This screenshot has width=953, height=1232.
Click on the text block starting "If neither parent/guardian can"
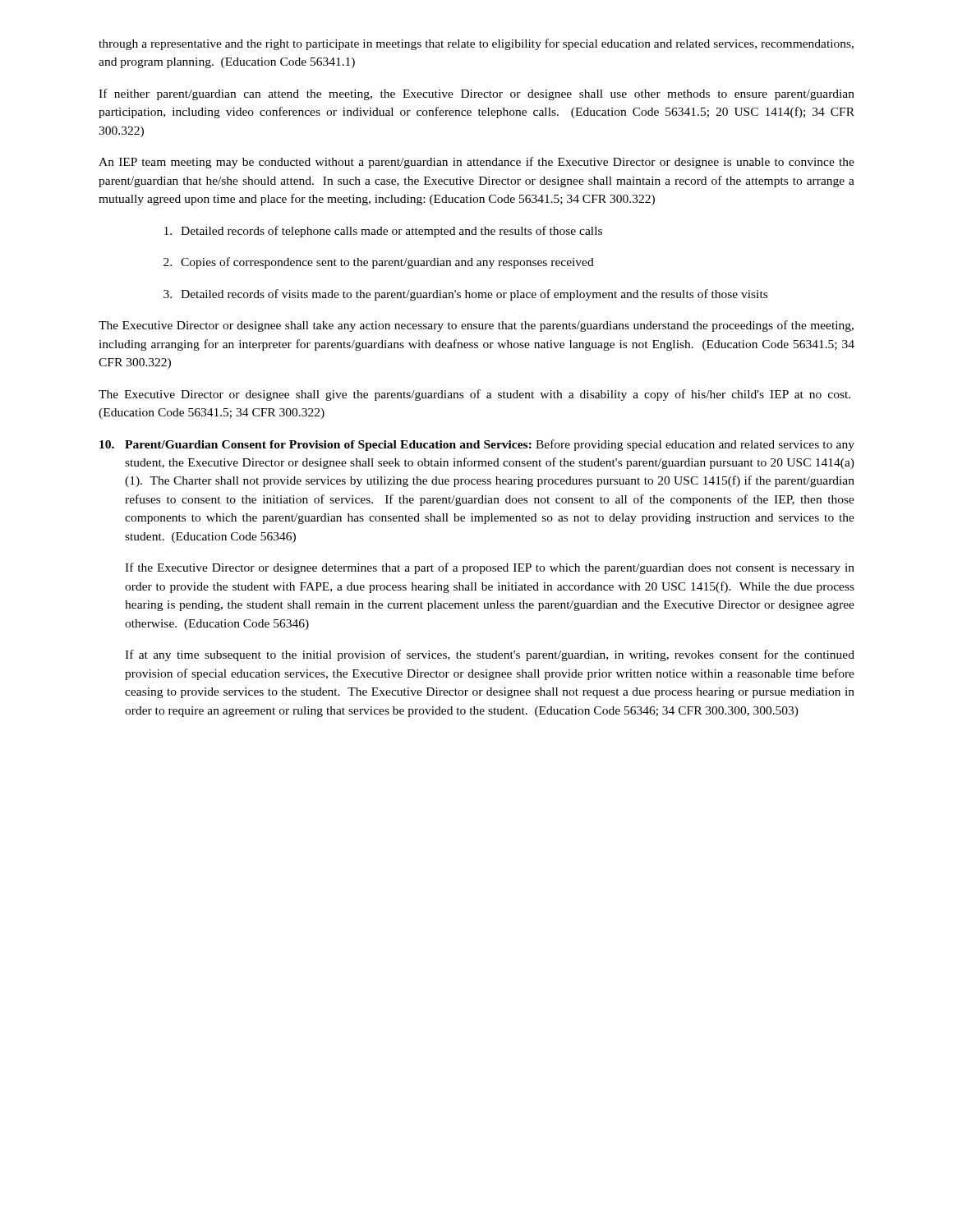(476, 112)
